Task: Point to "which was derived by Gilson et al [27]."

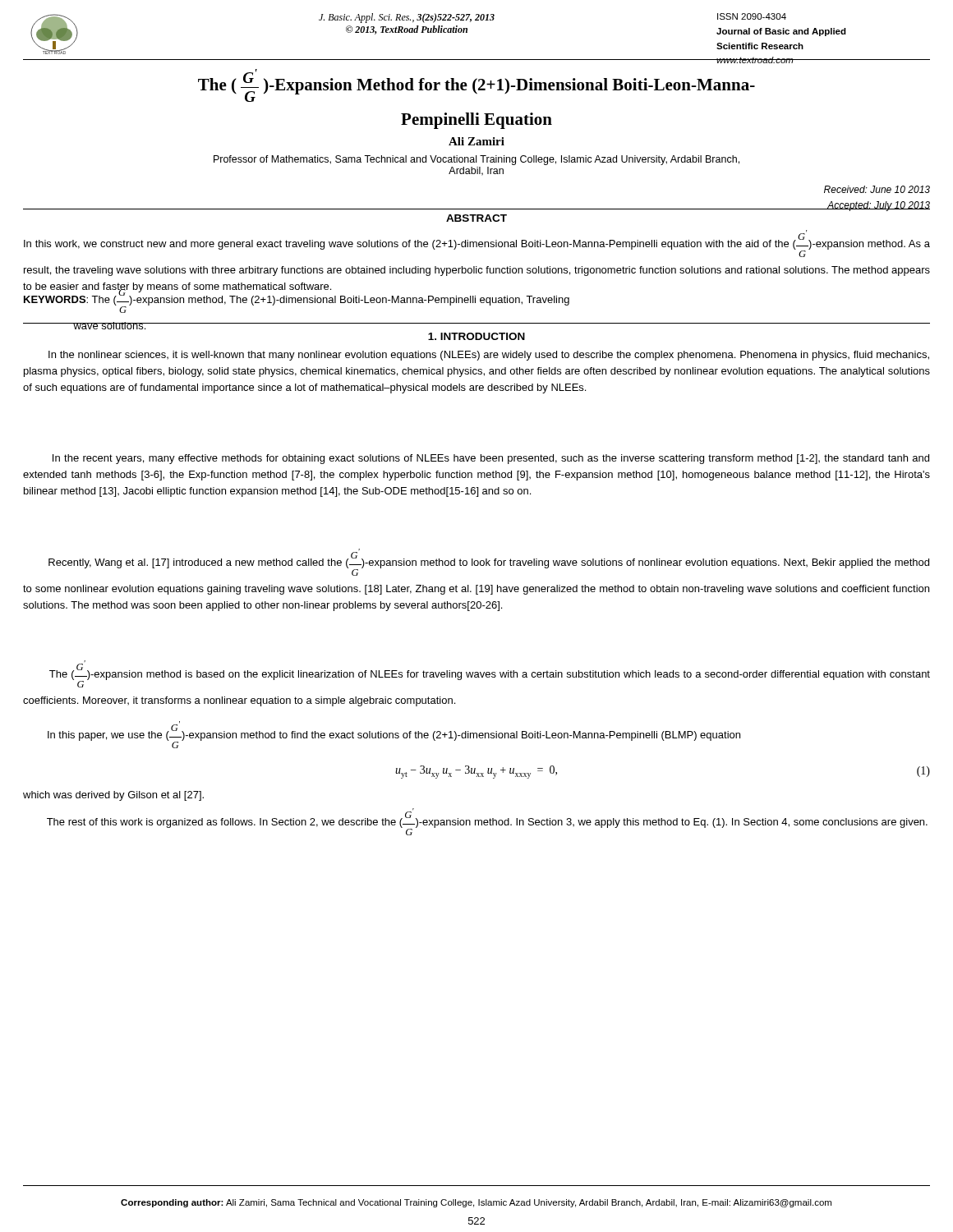Action: point(114,795)
